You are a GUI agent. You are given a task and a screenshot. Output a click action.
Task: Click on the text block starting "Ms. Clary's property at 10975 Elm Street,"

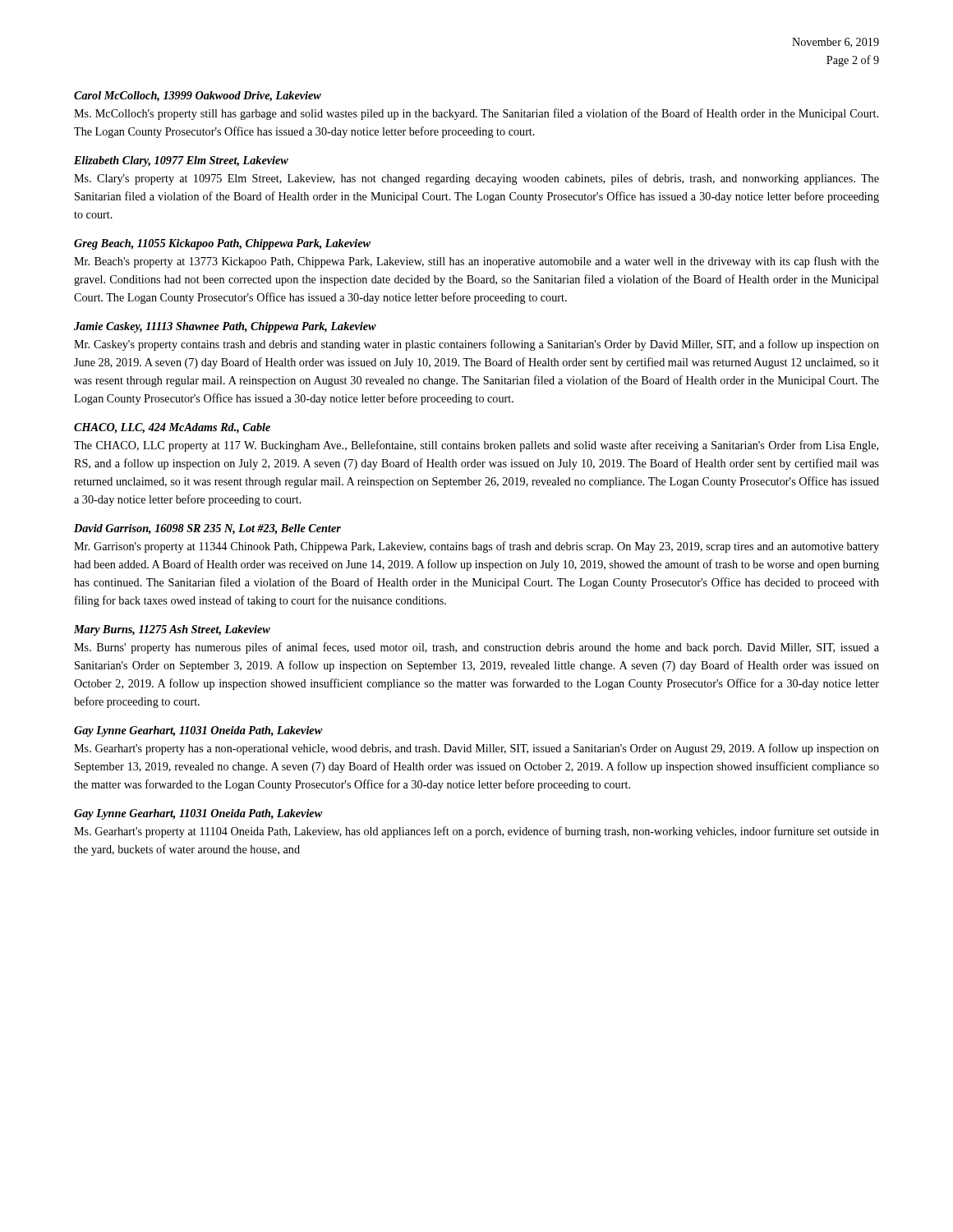click(x=476, y=196)
